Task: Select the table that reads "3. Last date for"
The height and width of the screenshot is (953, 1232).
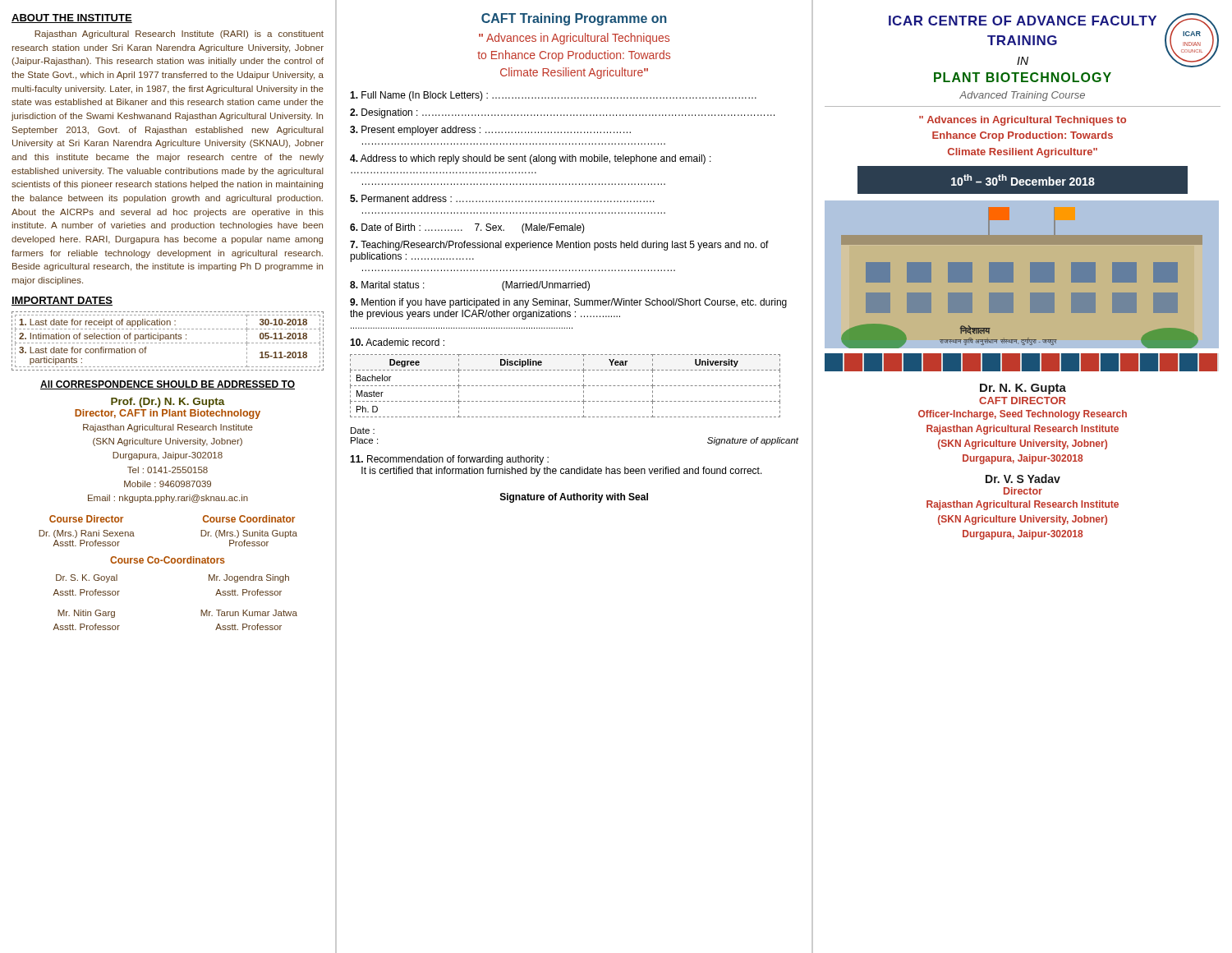Action: click(168, 341)
